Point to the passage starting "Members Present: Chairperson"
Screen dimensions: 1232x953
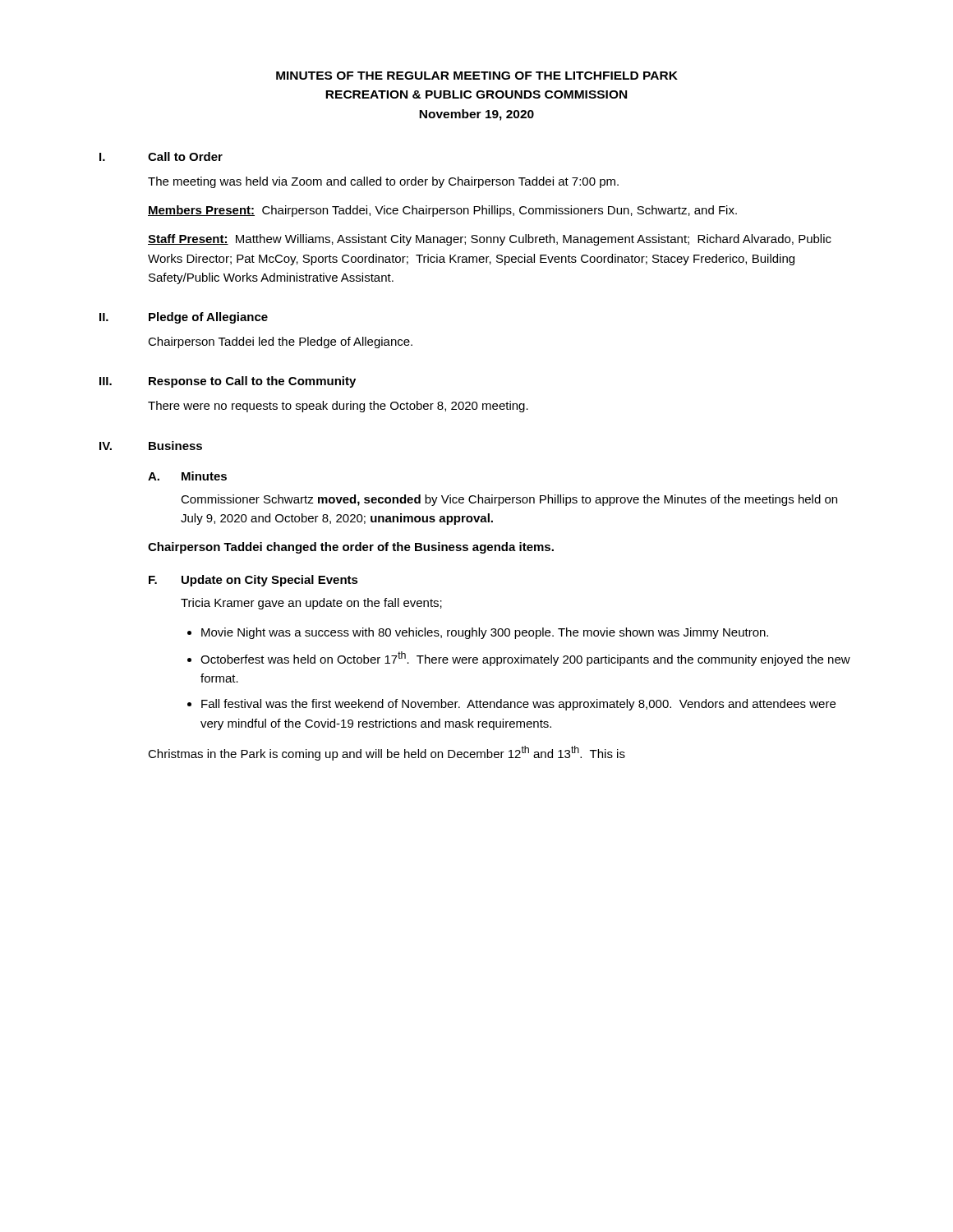point(443,210)
